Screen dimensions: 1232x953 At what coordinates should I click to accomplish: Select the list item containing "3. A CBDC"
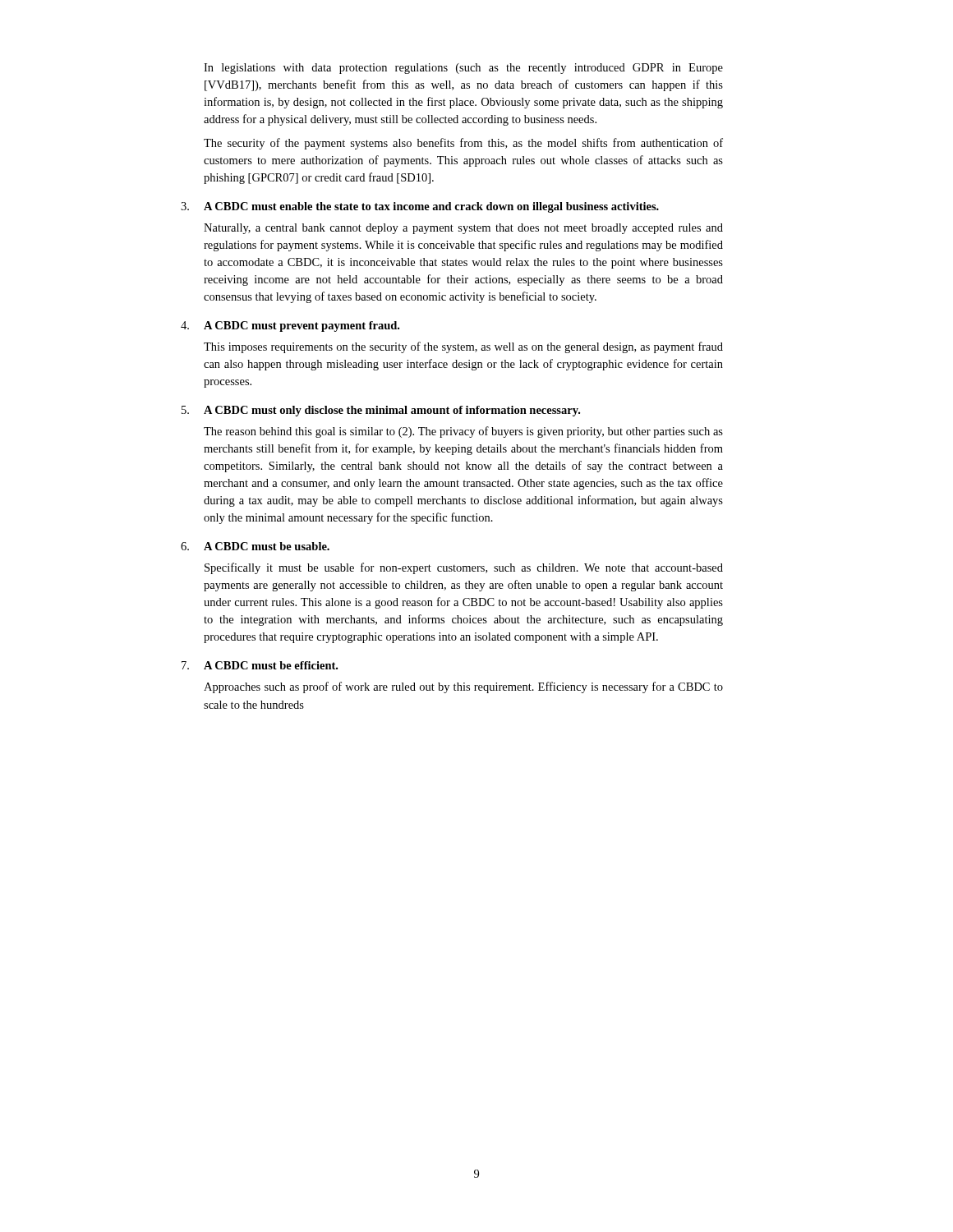tap(452, 252)
